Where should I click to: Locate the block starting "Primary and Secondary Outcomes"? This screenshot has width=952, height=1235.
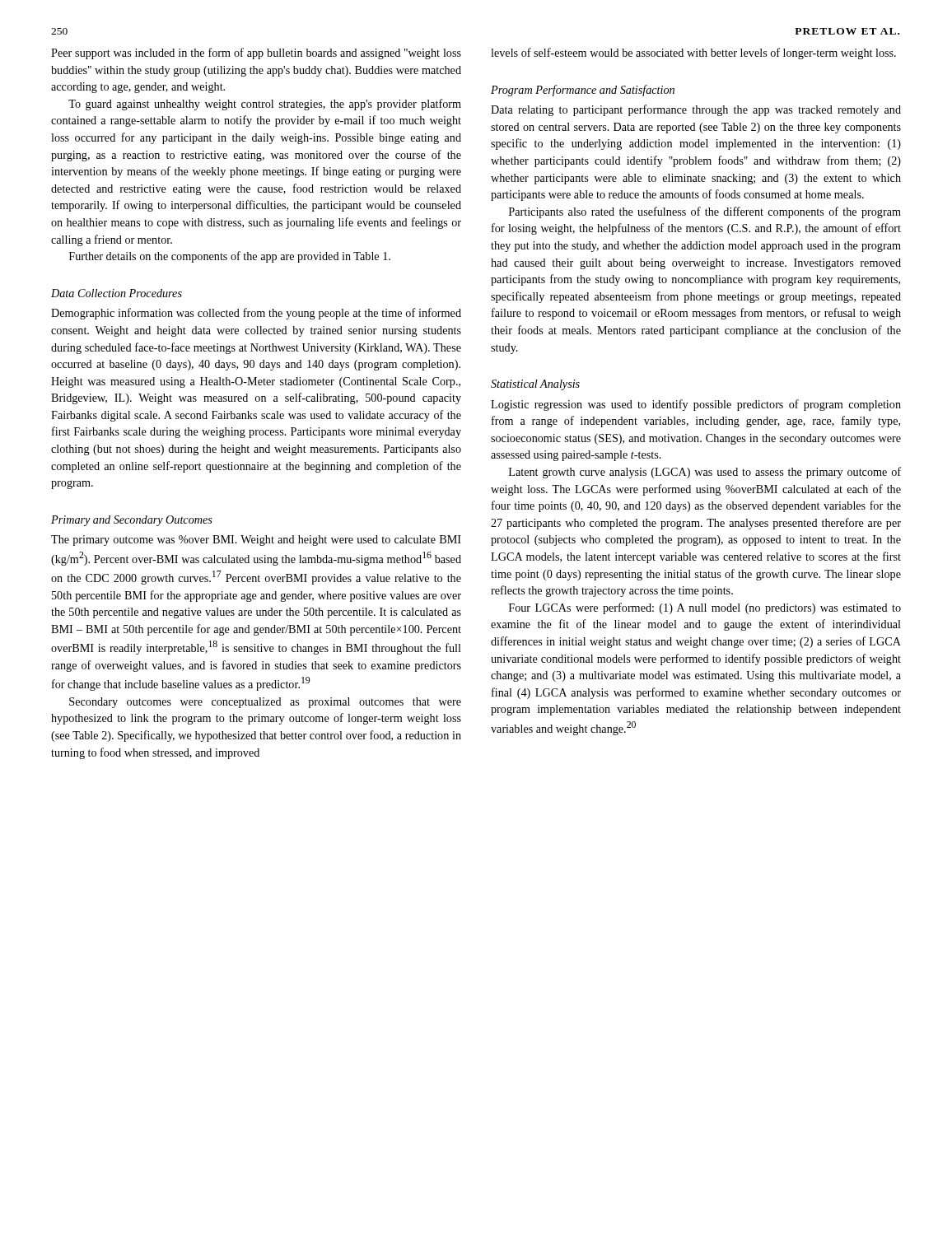click(132, 521)
